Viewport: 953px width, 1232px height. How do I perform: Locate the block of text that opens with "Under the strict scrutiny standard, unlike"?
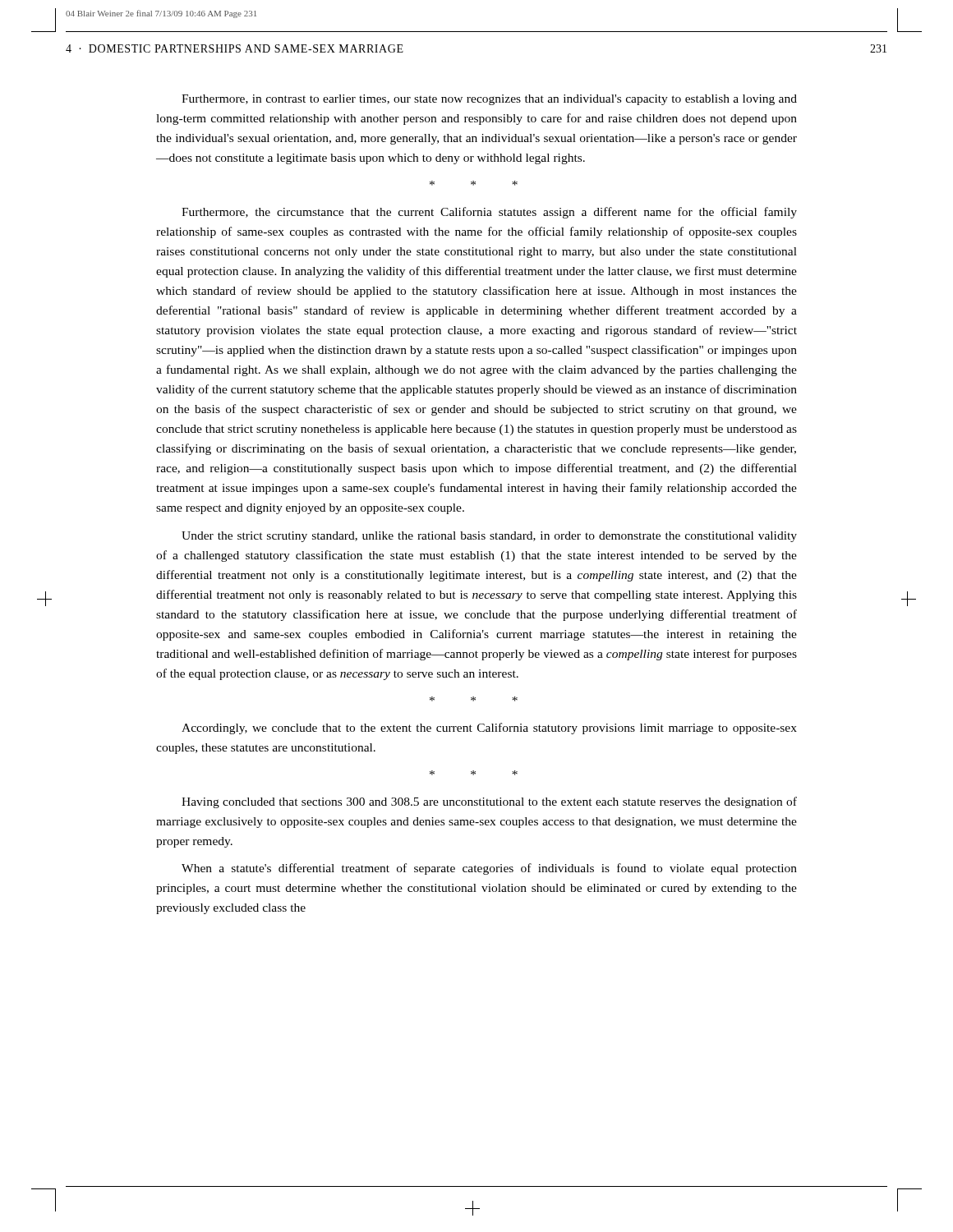point(476,604)
